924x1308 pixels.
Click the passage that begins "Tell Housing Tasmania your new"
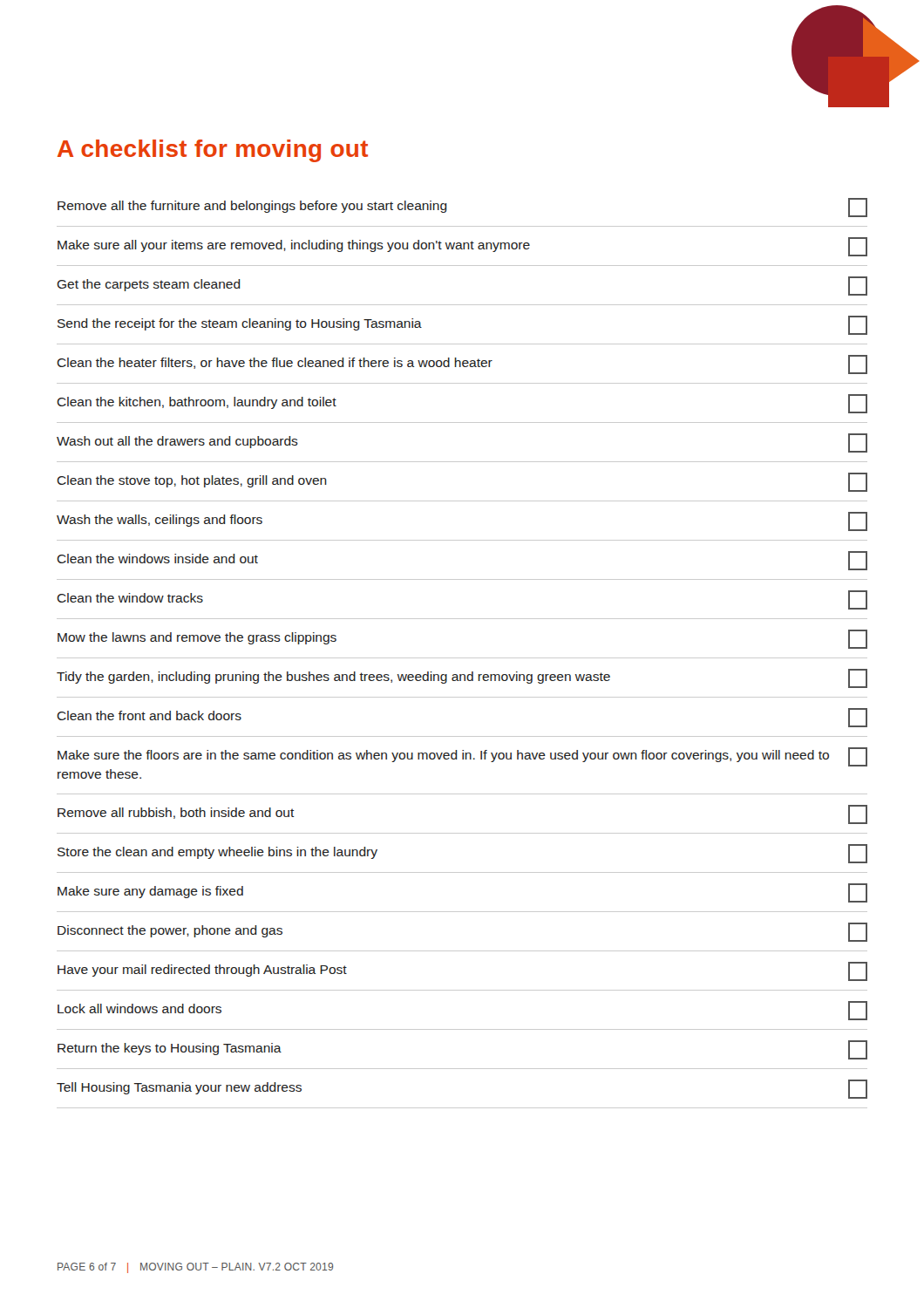click(183, 1089)
